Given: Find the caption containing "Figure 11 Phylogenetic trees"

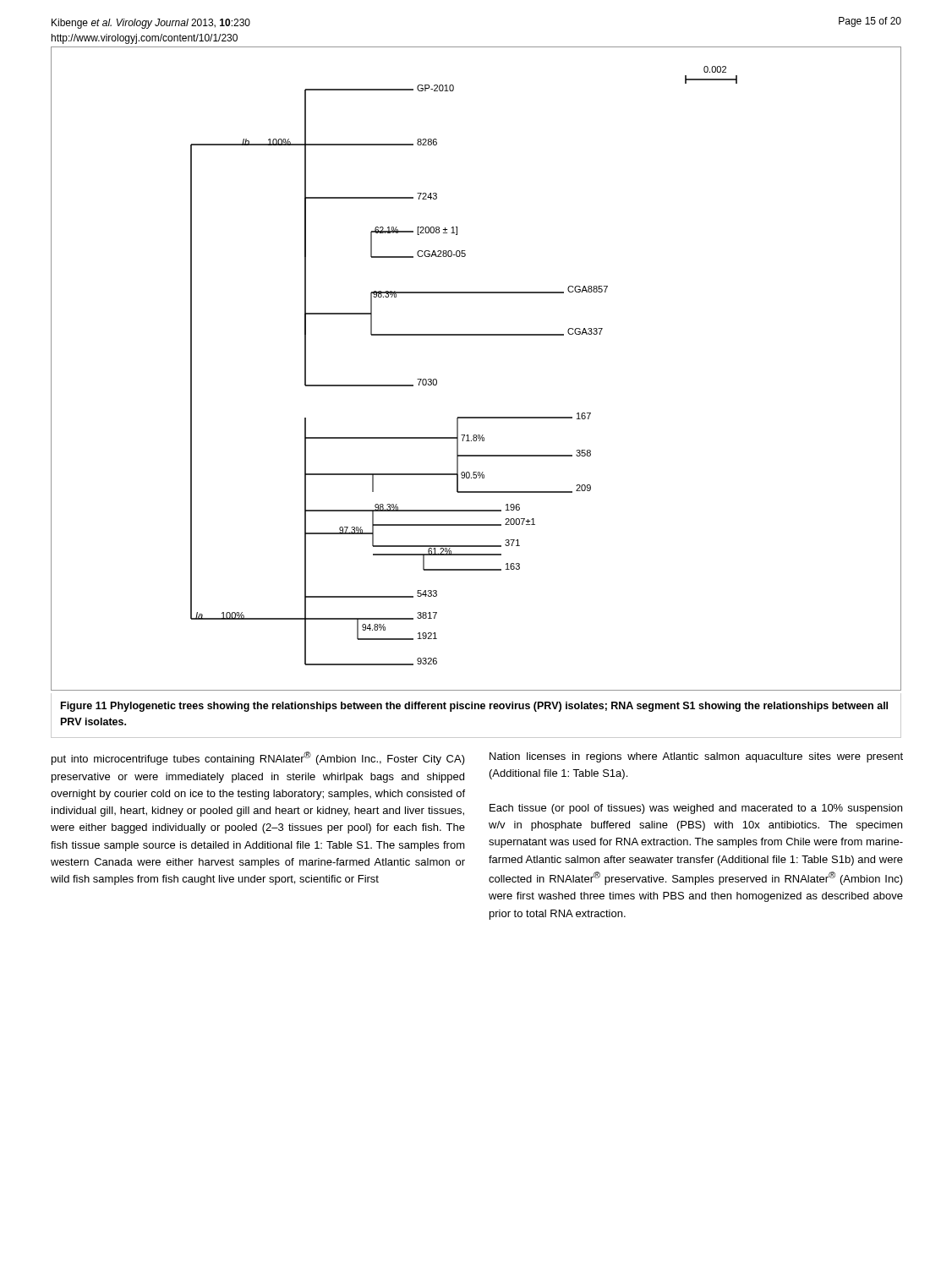Looking at the screenshot, I should pyautogui.click(x=474, y=714).
